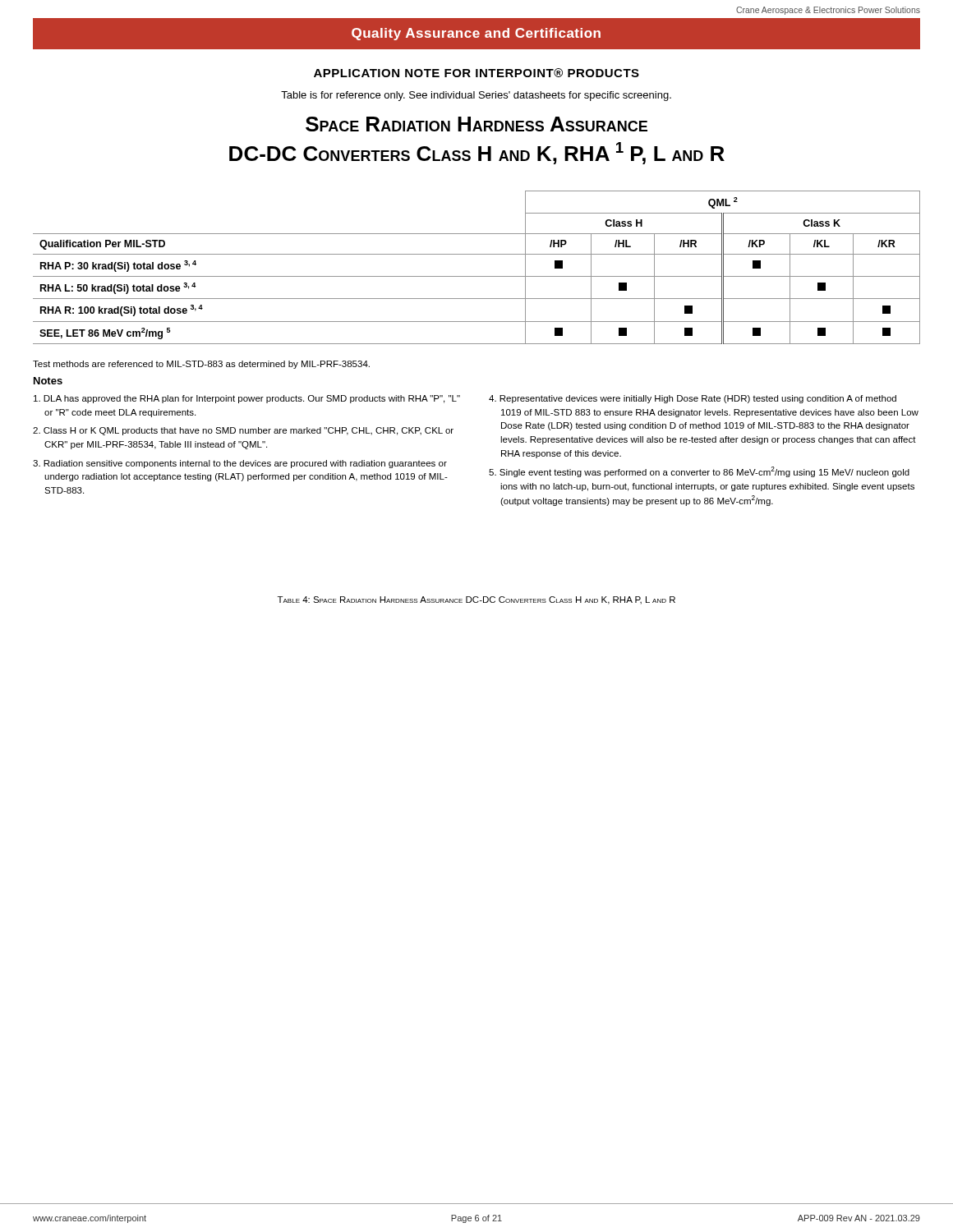Find the title
The height and width of the screenshot is (1232, 953).
pos(476,139)
